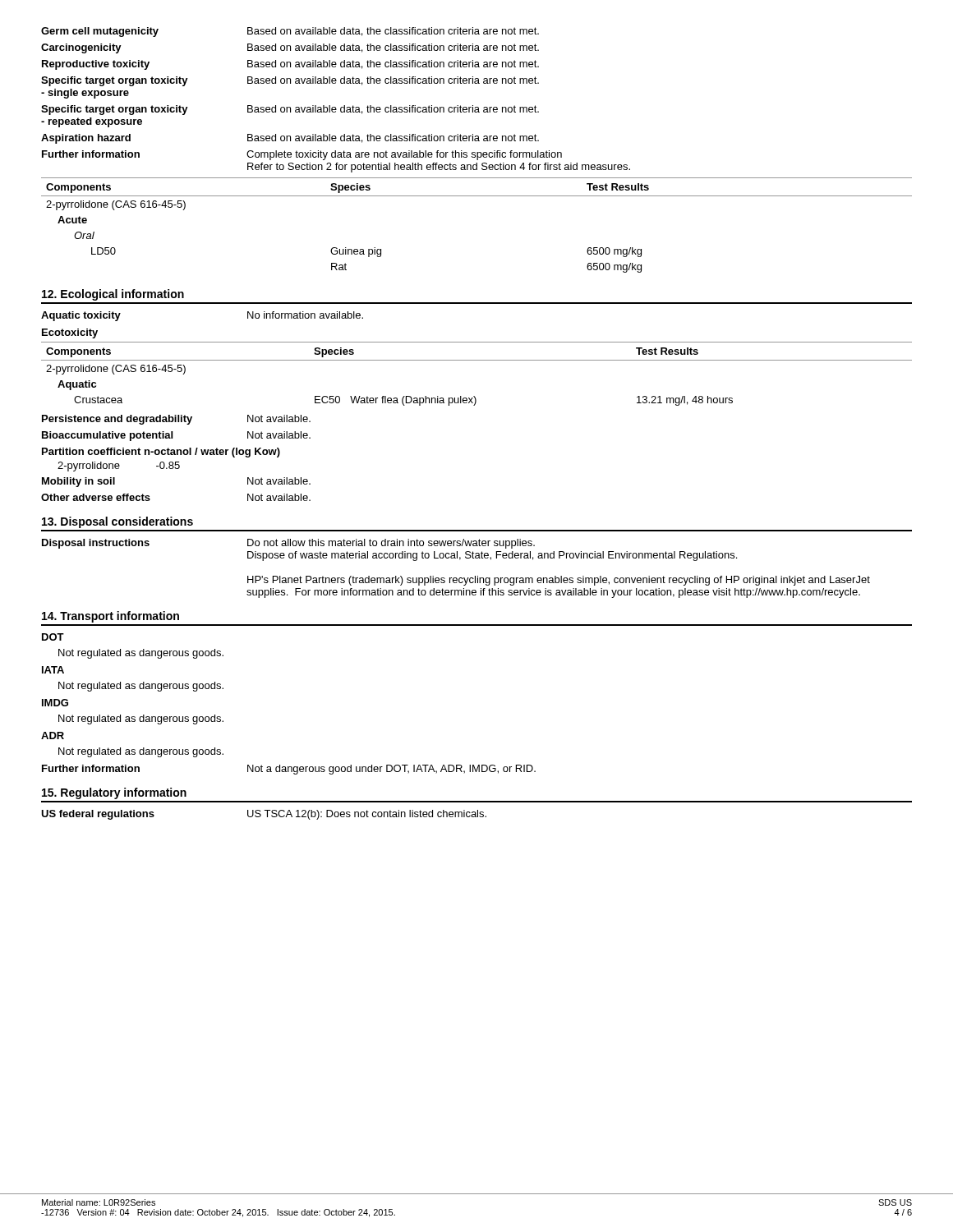The width and height of the screenshot is (953, 1232).
Task: Locate the text block containing "Disposal instructions Do not allow this material"
Action: click(x=476, y=567)
